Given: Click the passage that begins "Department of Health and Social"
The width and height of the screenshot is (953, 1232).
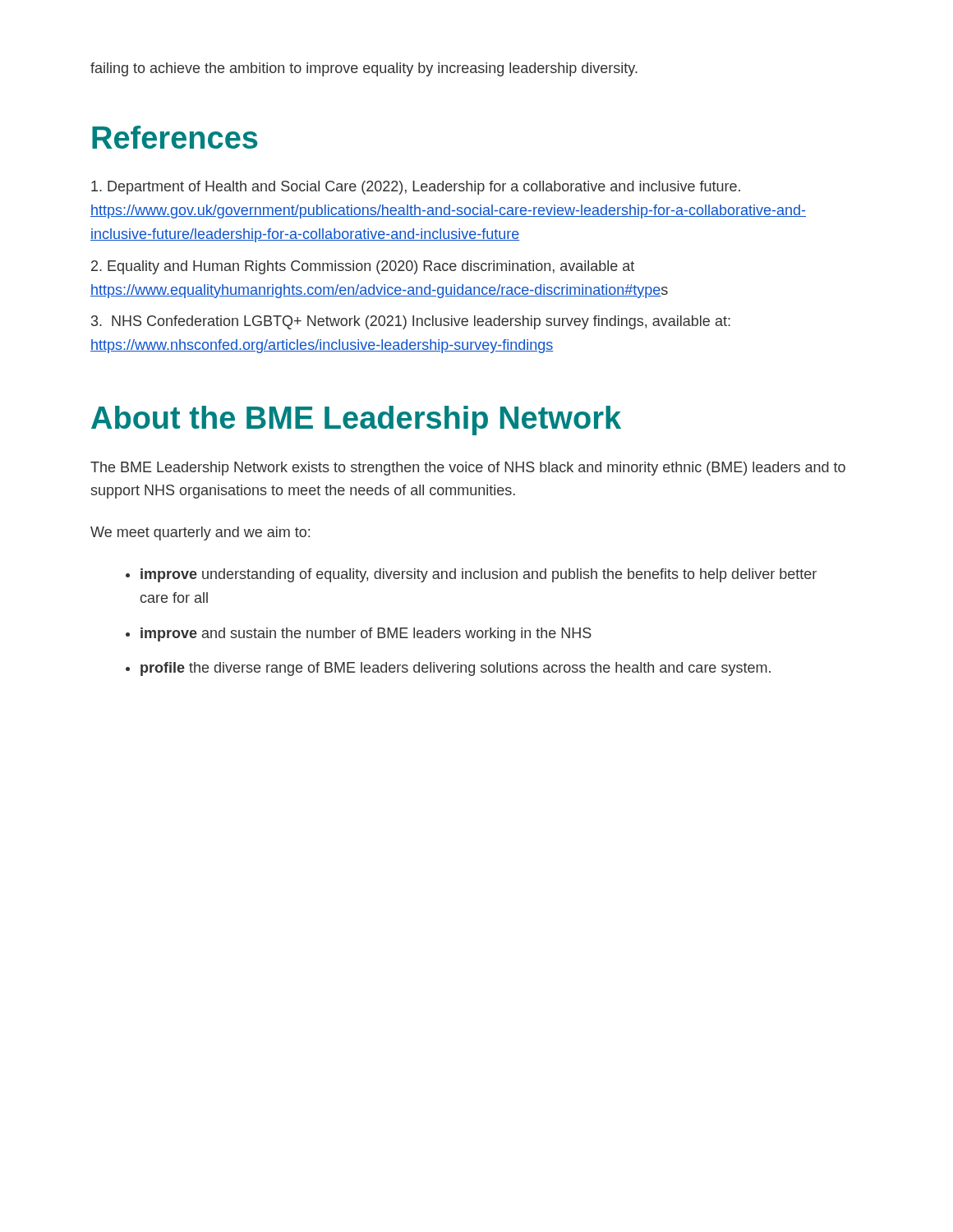Looking at the screenshot, I should (x=468, y=266).
